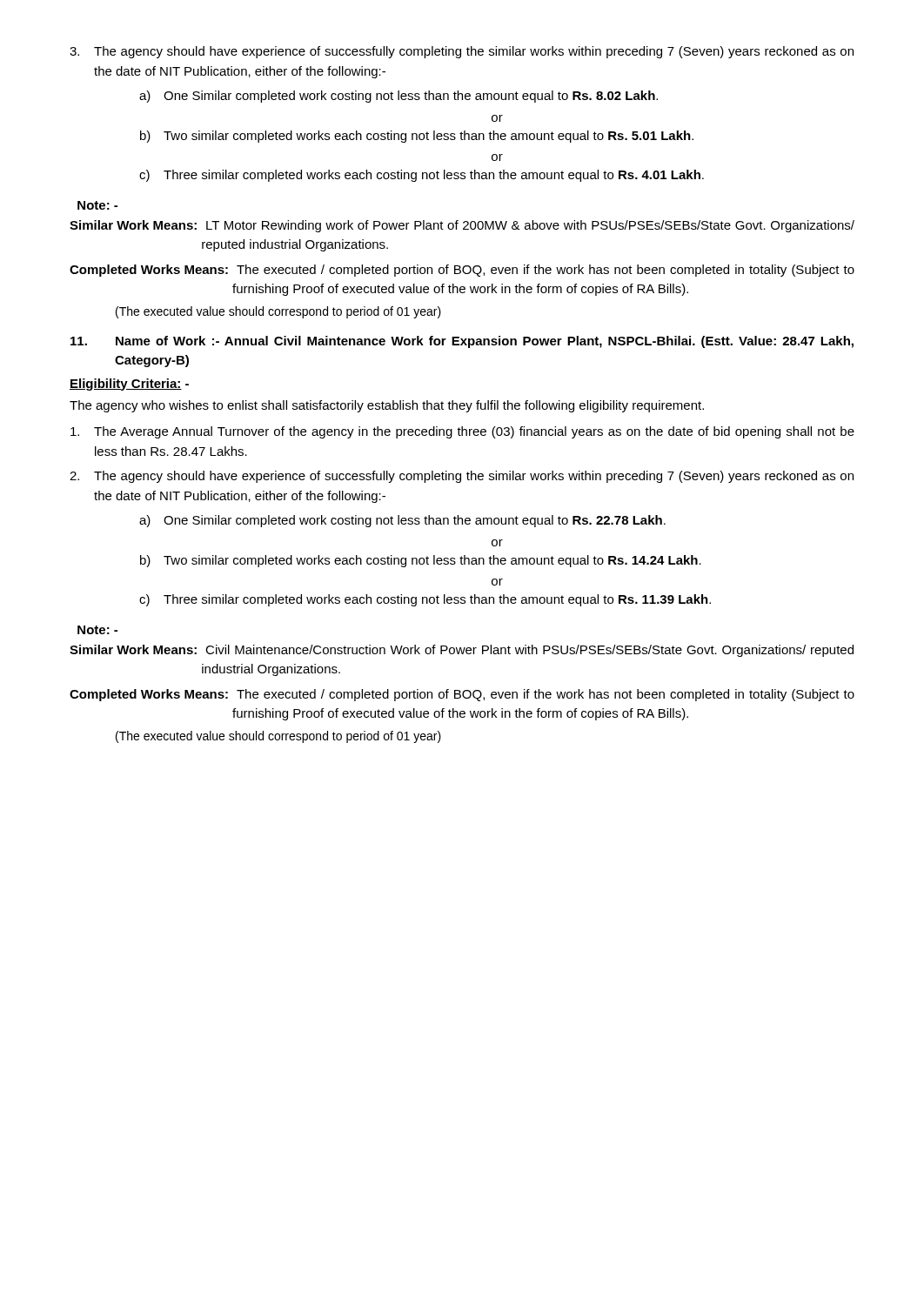This screenshot has width=924, height=1305.
Task: Find the section header containing "11. Name of Work :- Annual"
Action: click(x=462, y=351)
